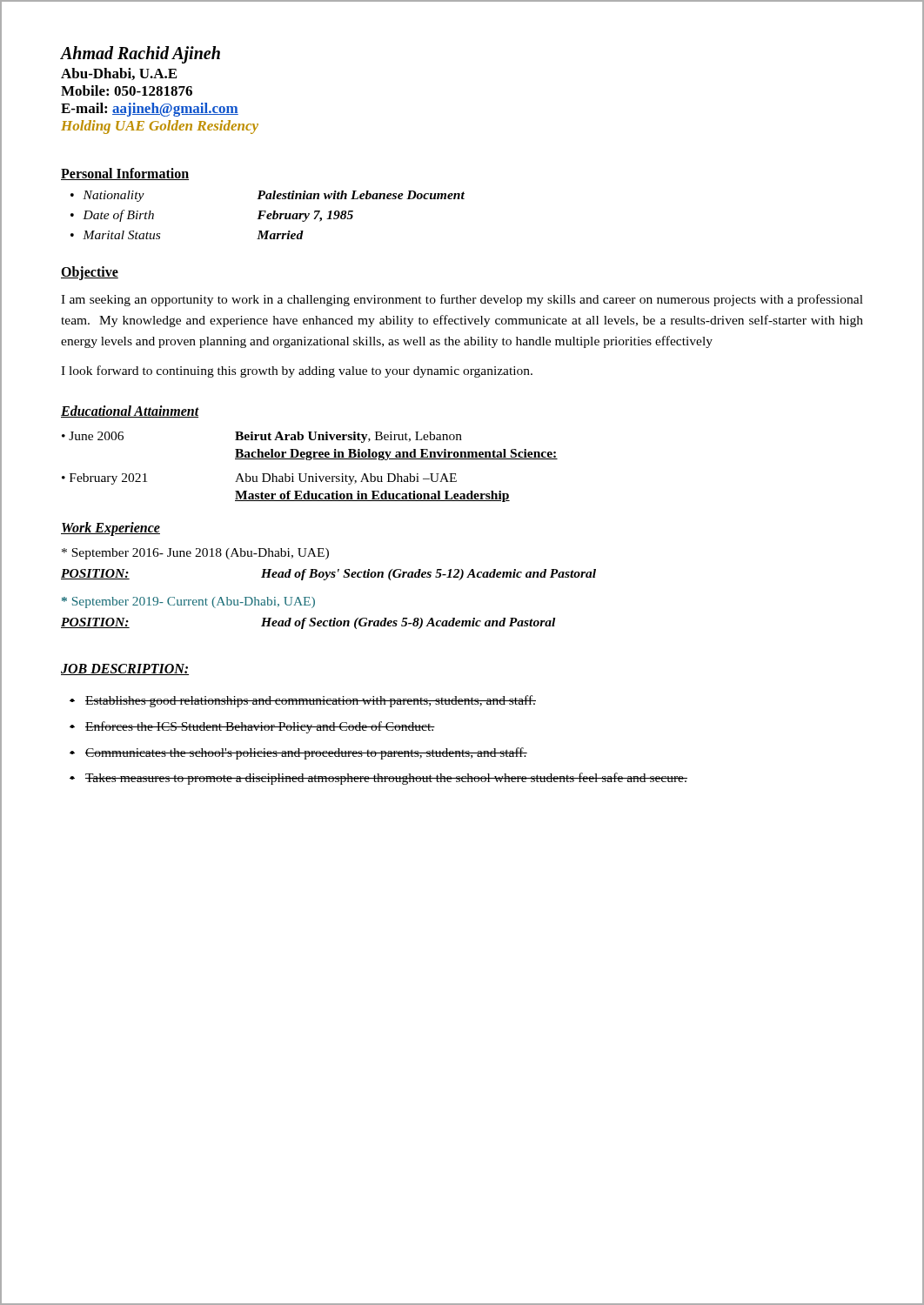Viewport: 924px width, 1305px height.
Task: Locate the text "Ahmad Rachid Ajineh"
Action: click(x=141, y=53)
